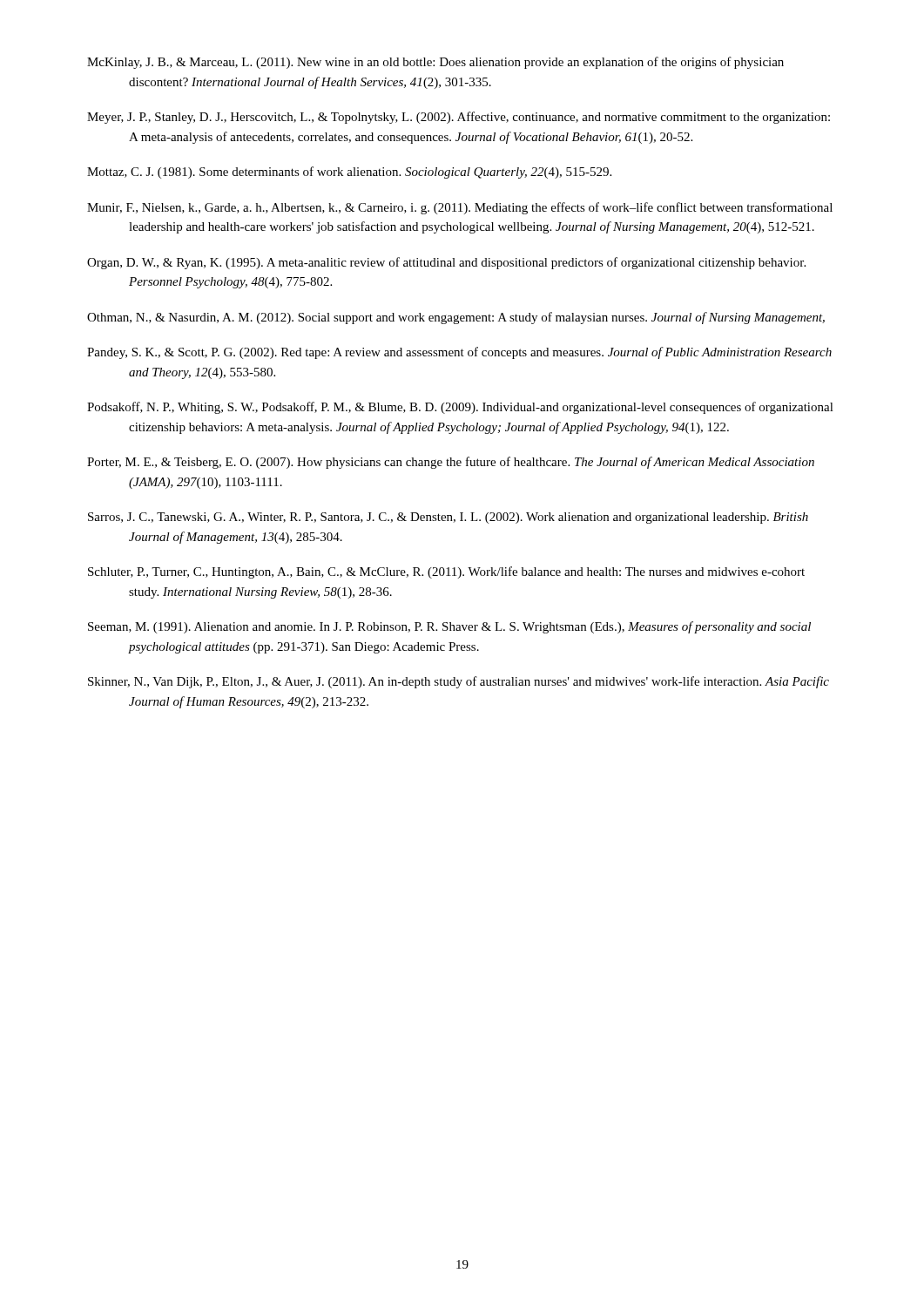Point to the element starting "Munir, F., Nielsen, k., Garde, a."

(x=460, y=217)
